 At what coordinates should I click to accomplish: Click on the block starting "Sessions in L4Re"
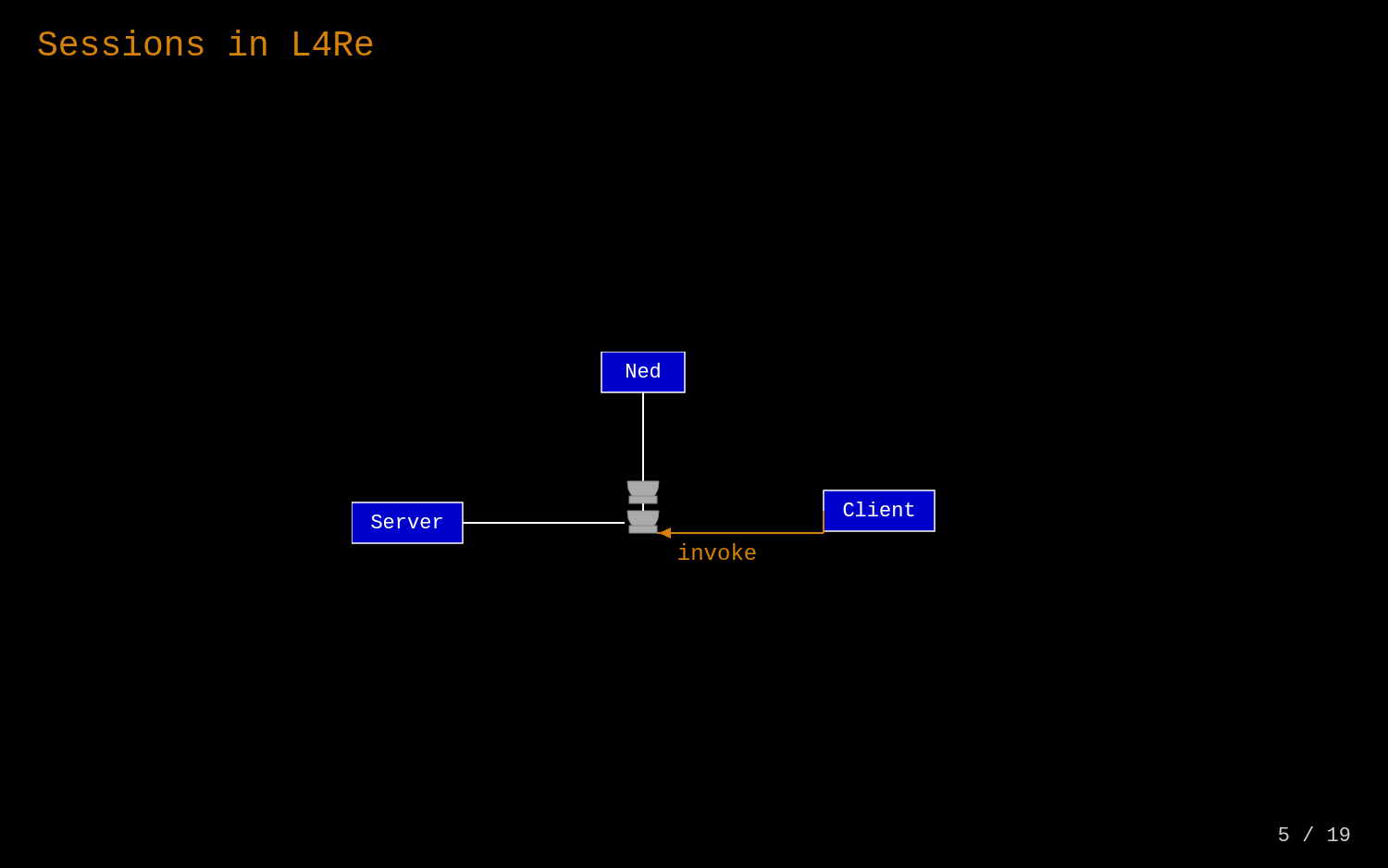(x=206, y=46)
